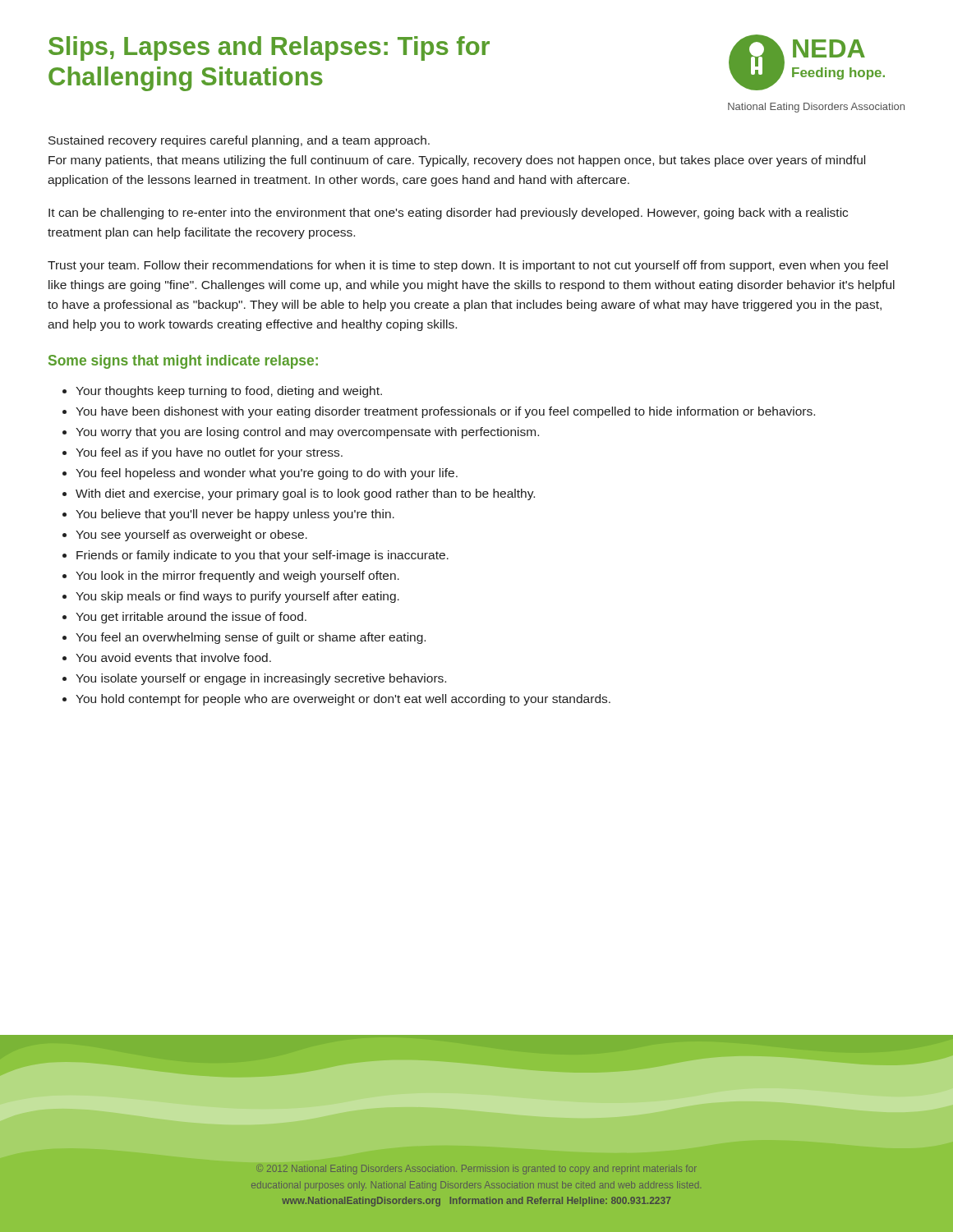This screenshot has height=1232, width=953.
Task: Select the list item with the text "With diet and exercise, your"
Action: (490, 494)
